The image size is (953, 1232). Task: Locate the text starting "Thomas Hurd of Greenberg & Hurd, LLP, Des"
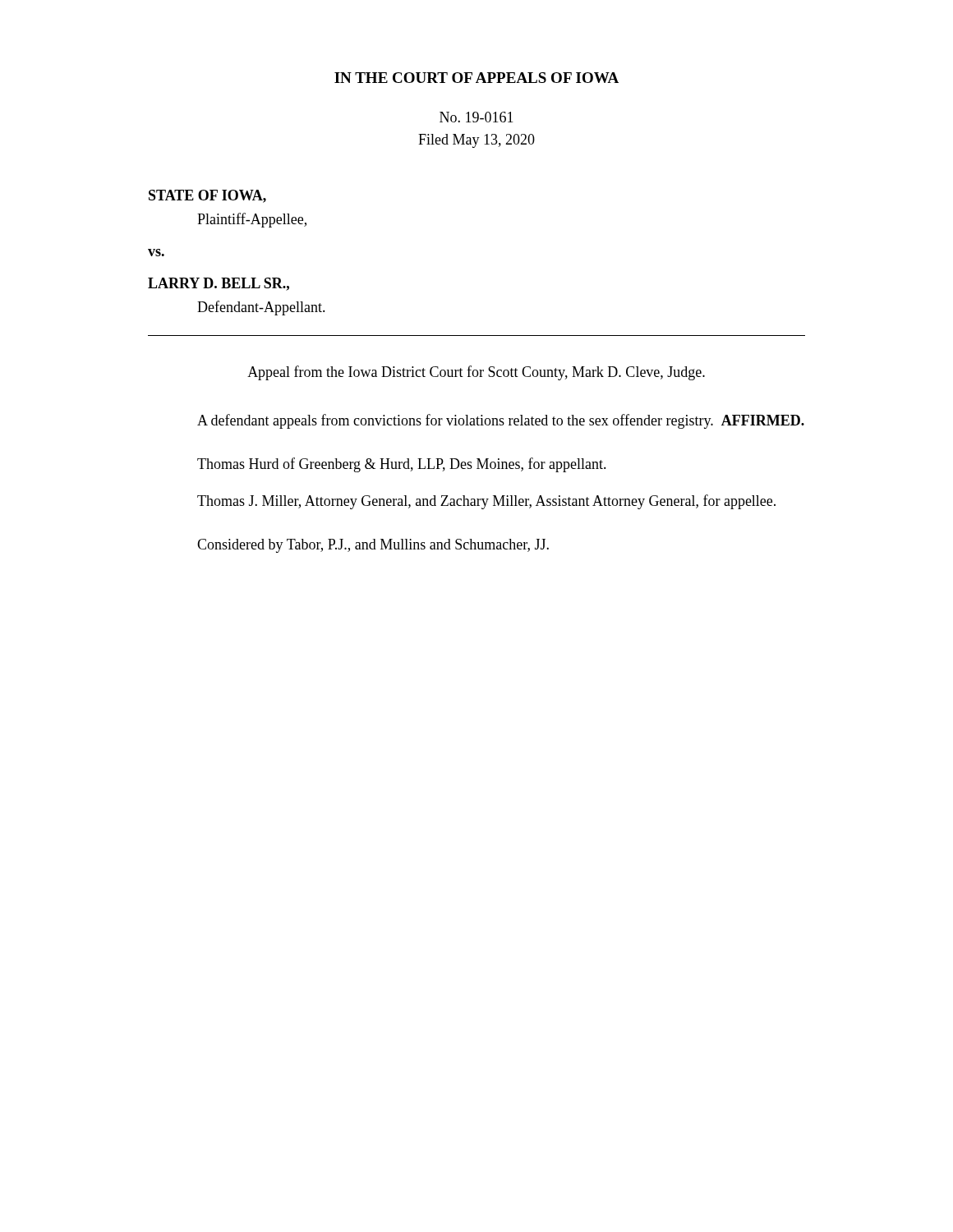click(x=402, y=464)
